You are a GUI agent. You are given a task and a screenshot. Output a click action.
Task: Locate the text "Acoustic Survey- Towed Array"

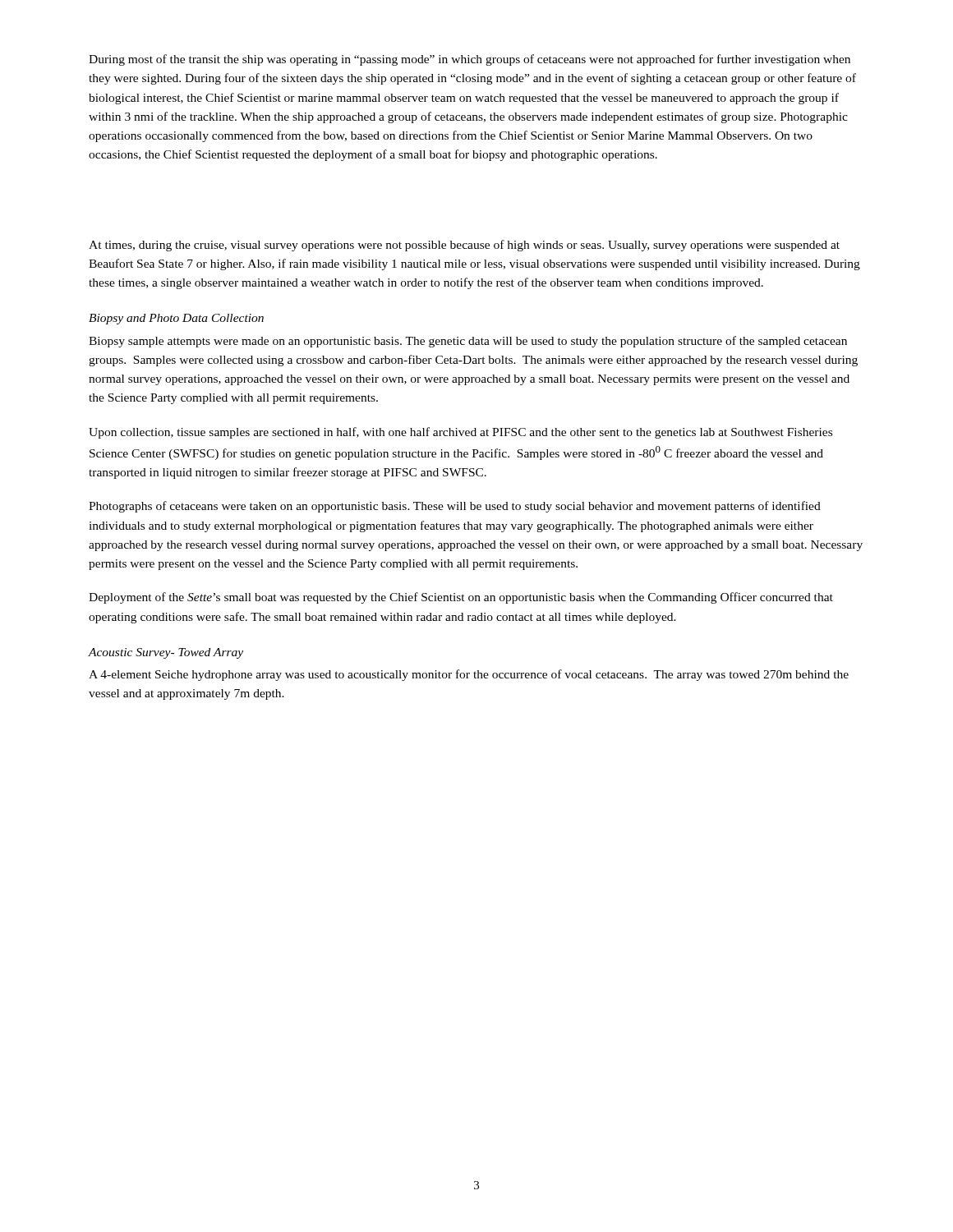[166, 652]
